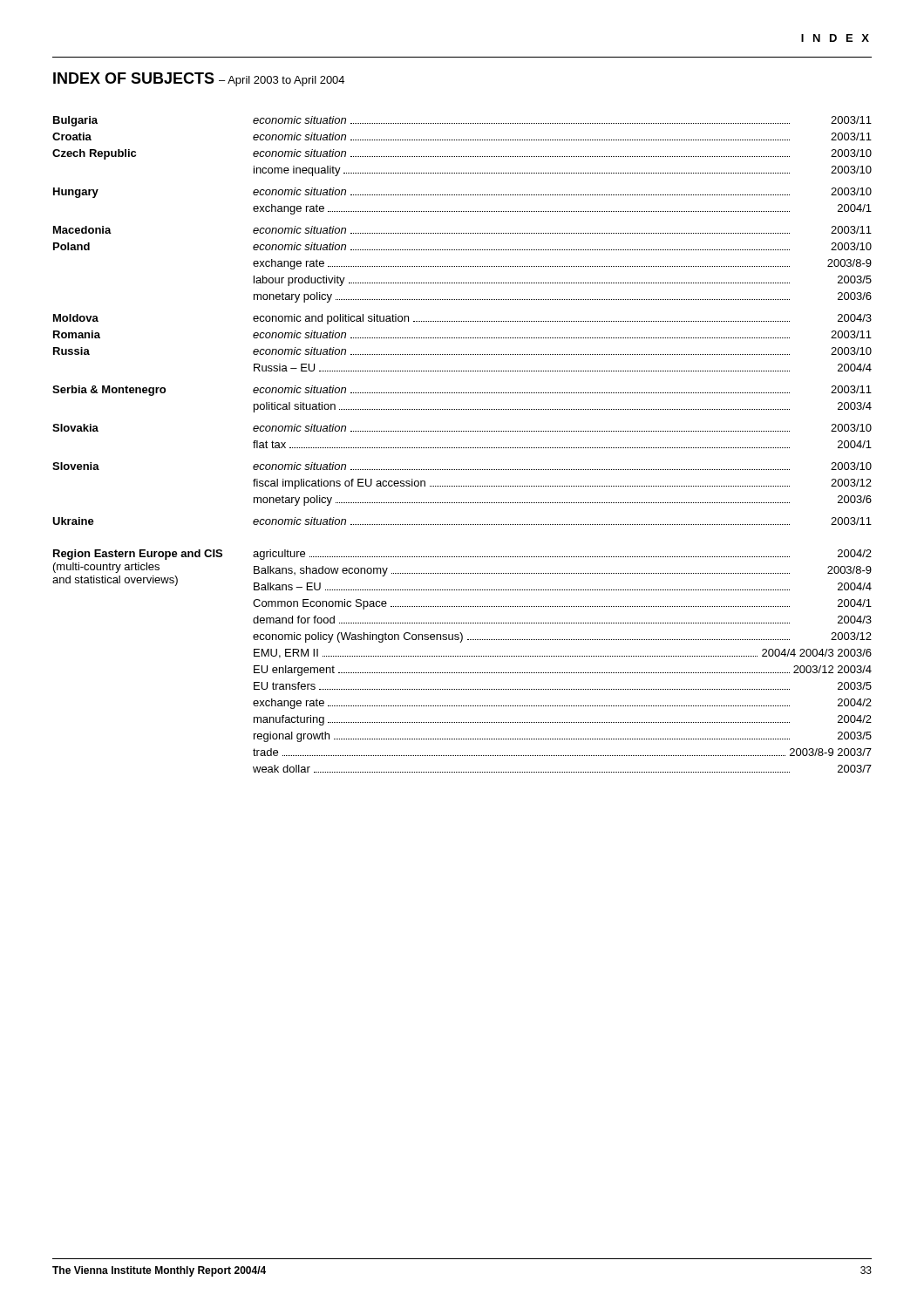
Task: Navigate to the passage starting "Romania economic situation 2003/11"
Action: tap(462, 334)
